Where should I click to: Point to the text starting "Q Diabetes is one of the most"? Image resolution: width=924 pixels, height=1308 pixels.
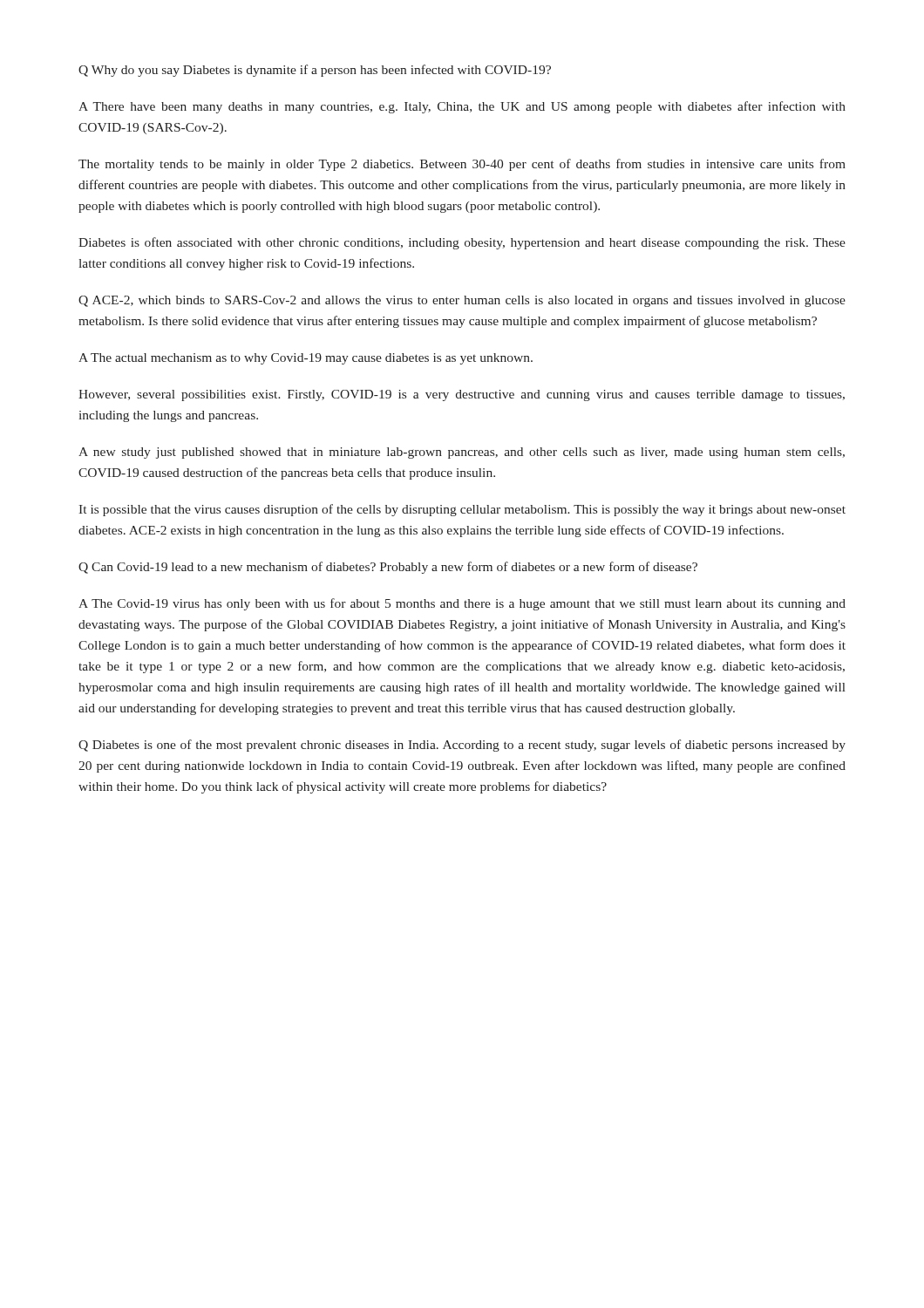coord(462,766)
